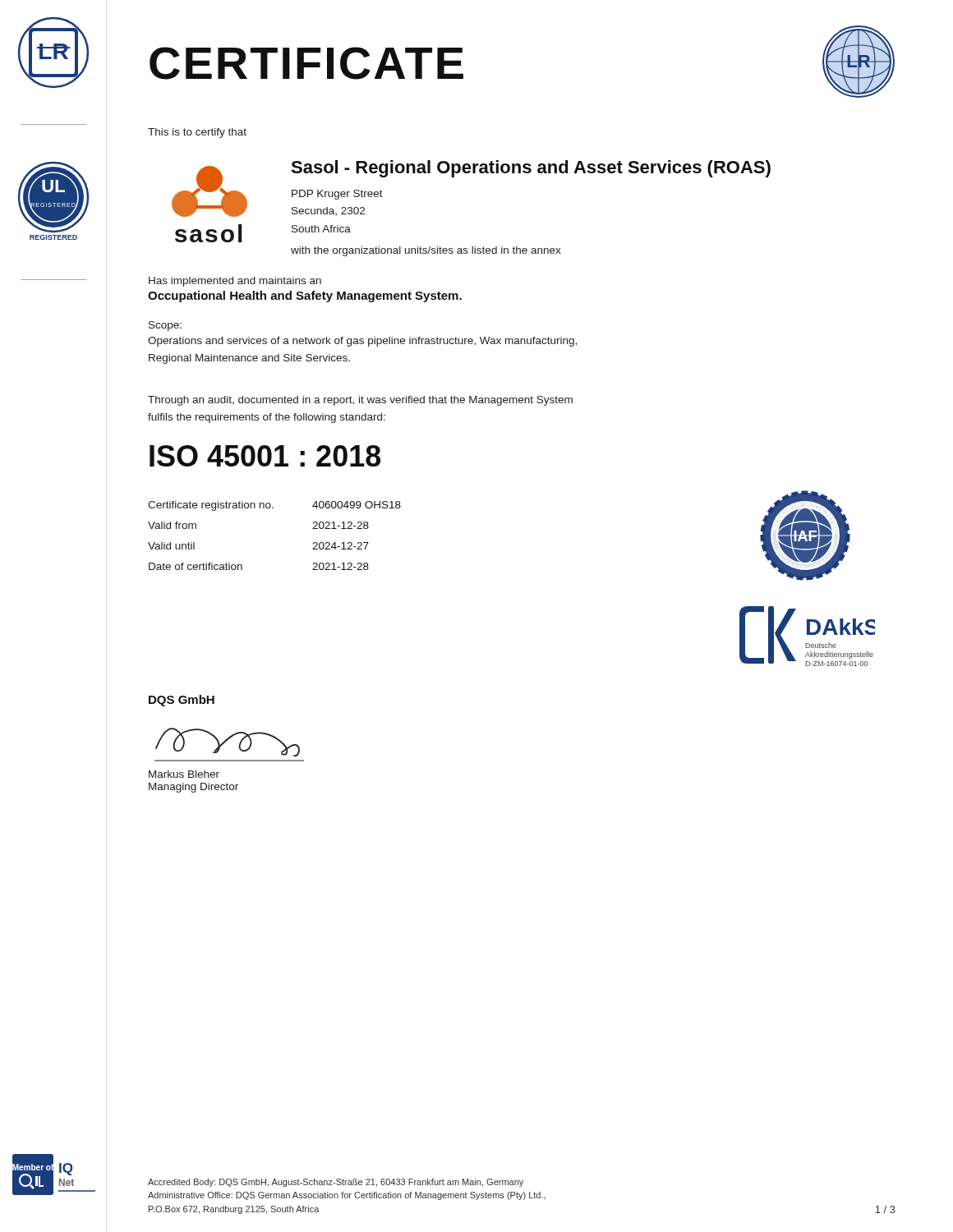Select the text with the text "Valid from 2021-12-28"

[167, 525]
